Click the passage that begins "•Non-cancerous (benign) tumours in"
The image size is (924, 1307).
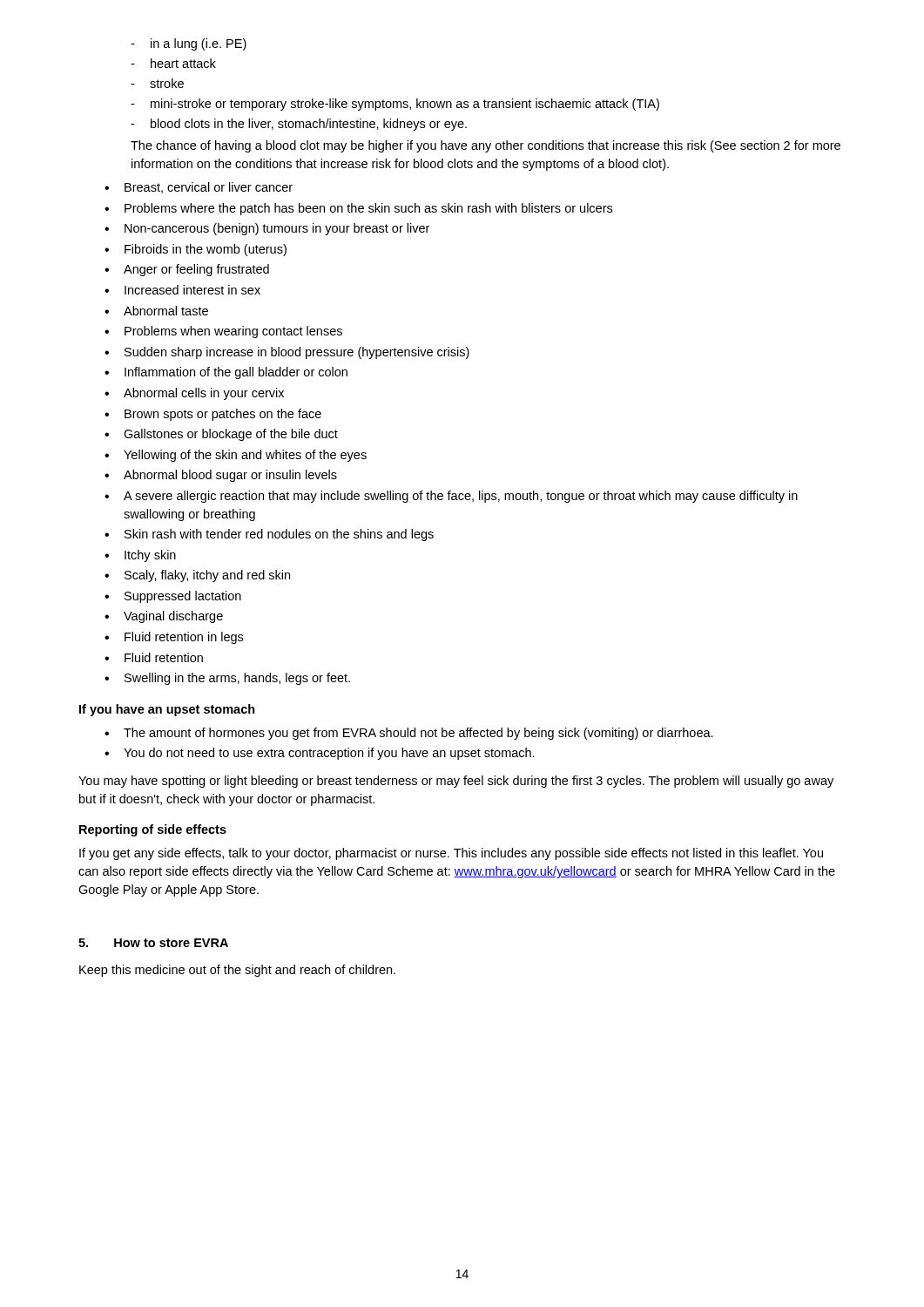pyautogui.click(x=267, y=229)
